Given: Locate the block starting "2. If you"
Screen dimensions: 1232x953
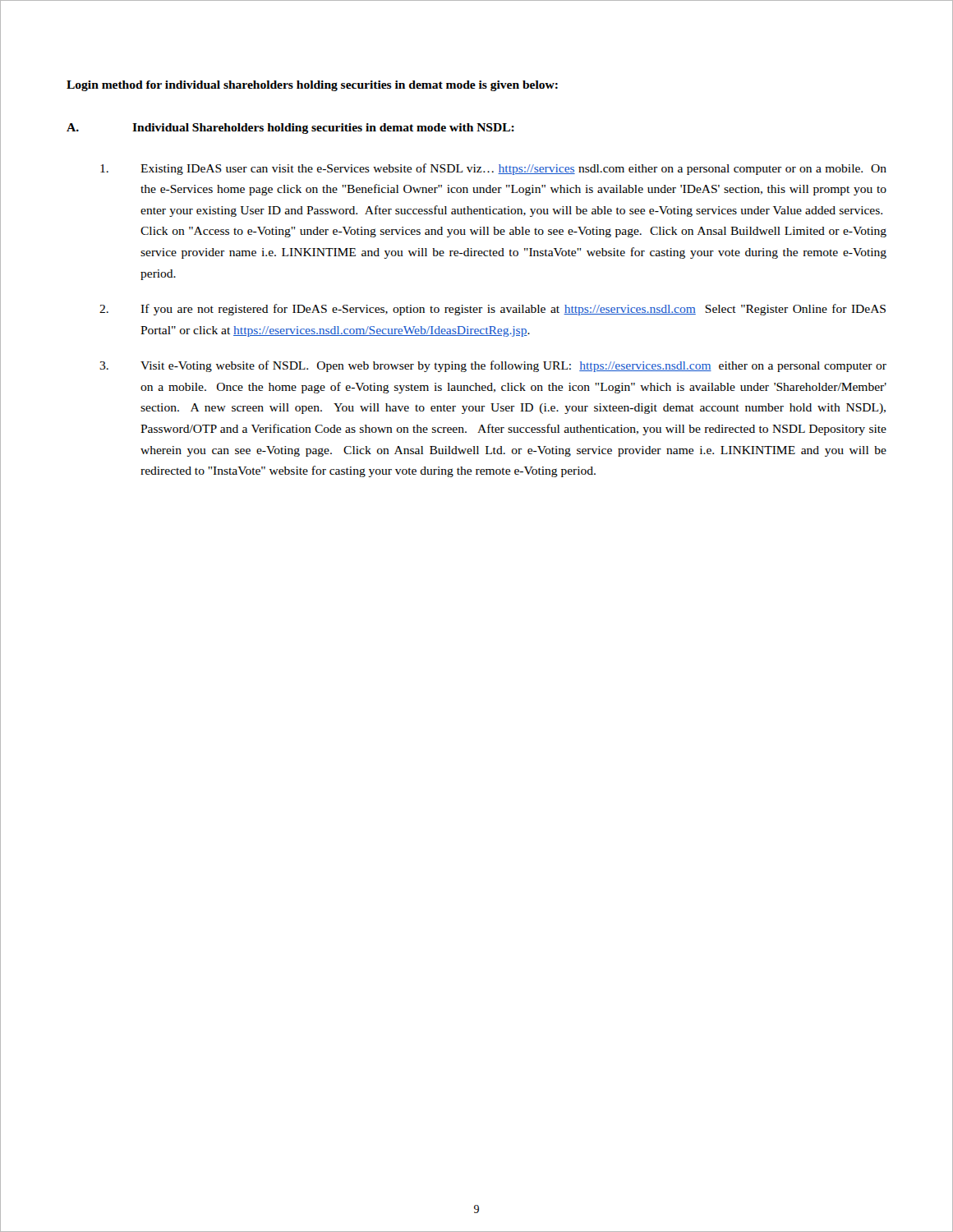Looking at the screenshot, I should pos(493,319).
